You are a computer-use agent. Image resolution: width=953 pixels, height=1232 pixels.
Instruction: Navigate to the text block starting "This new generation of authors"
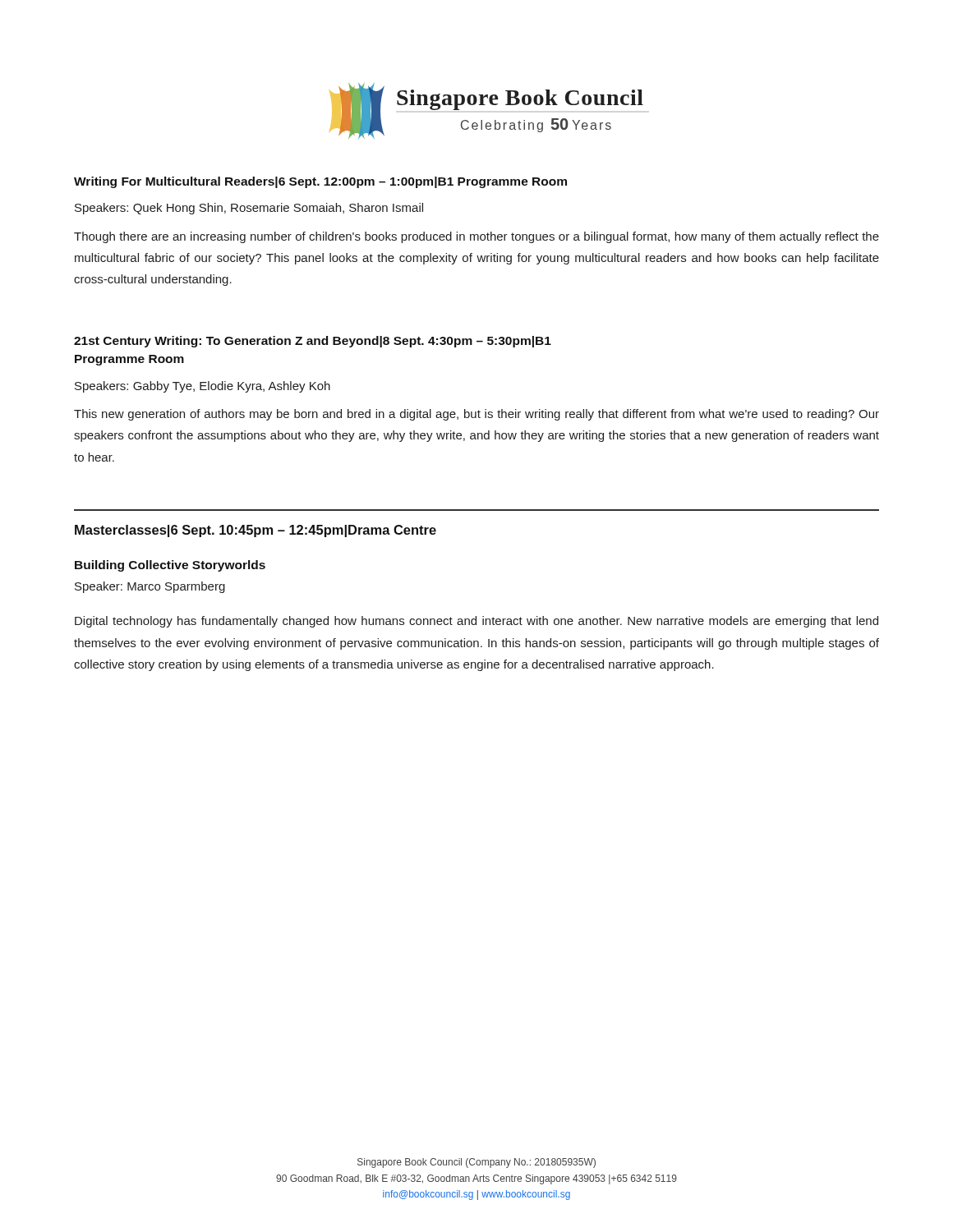point(476,435)
